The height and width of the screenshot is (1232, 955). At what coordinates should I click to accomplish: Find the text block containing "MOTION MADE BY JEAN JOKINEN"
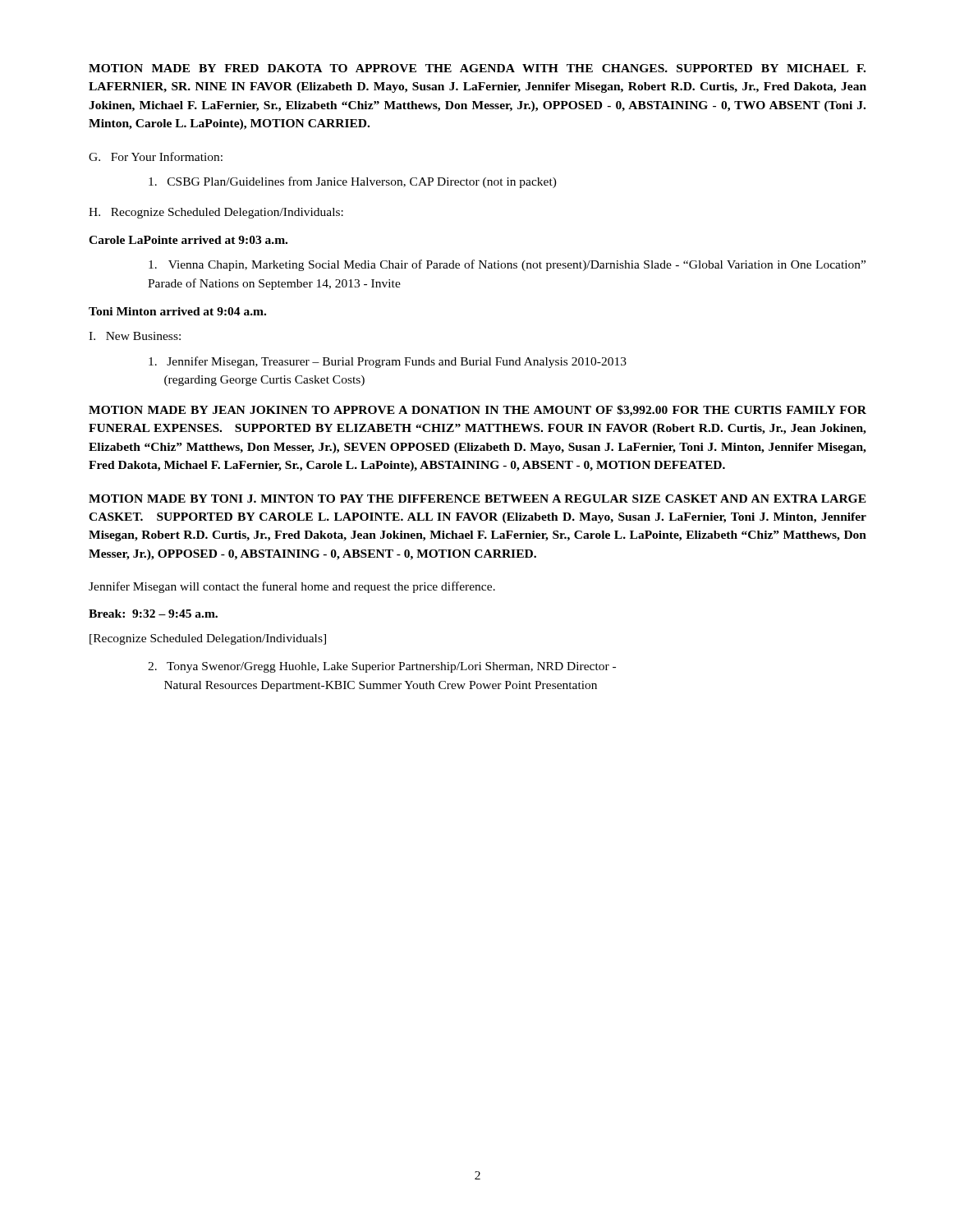pyautogui.click(x=478, y=437)
